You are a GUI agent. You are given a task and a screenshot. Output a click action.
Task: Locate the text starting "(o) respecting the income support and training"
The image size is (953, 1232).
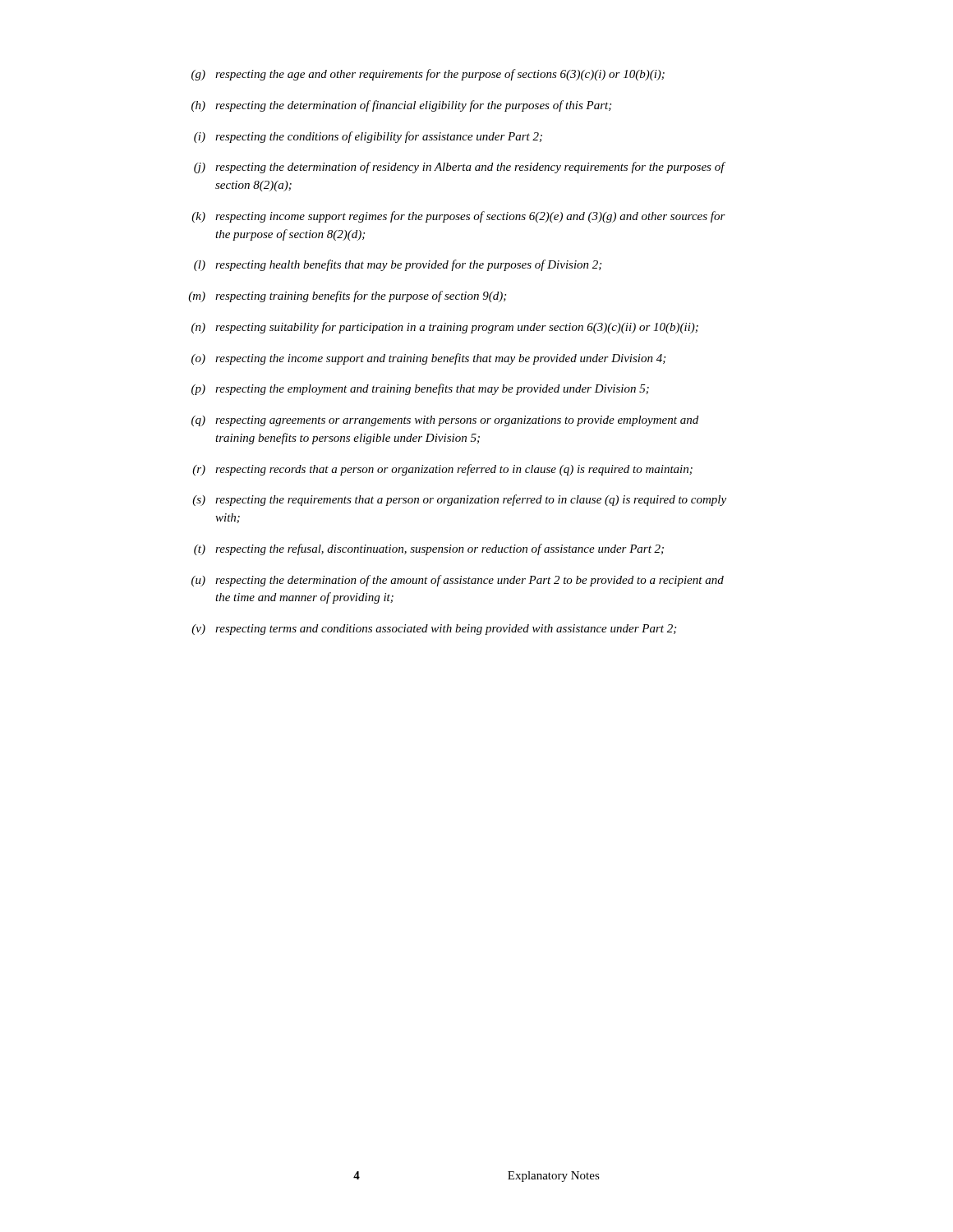[452, 358]
